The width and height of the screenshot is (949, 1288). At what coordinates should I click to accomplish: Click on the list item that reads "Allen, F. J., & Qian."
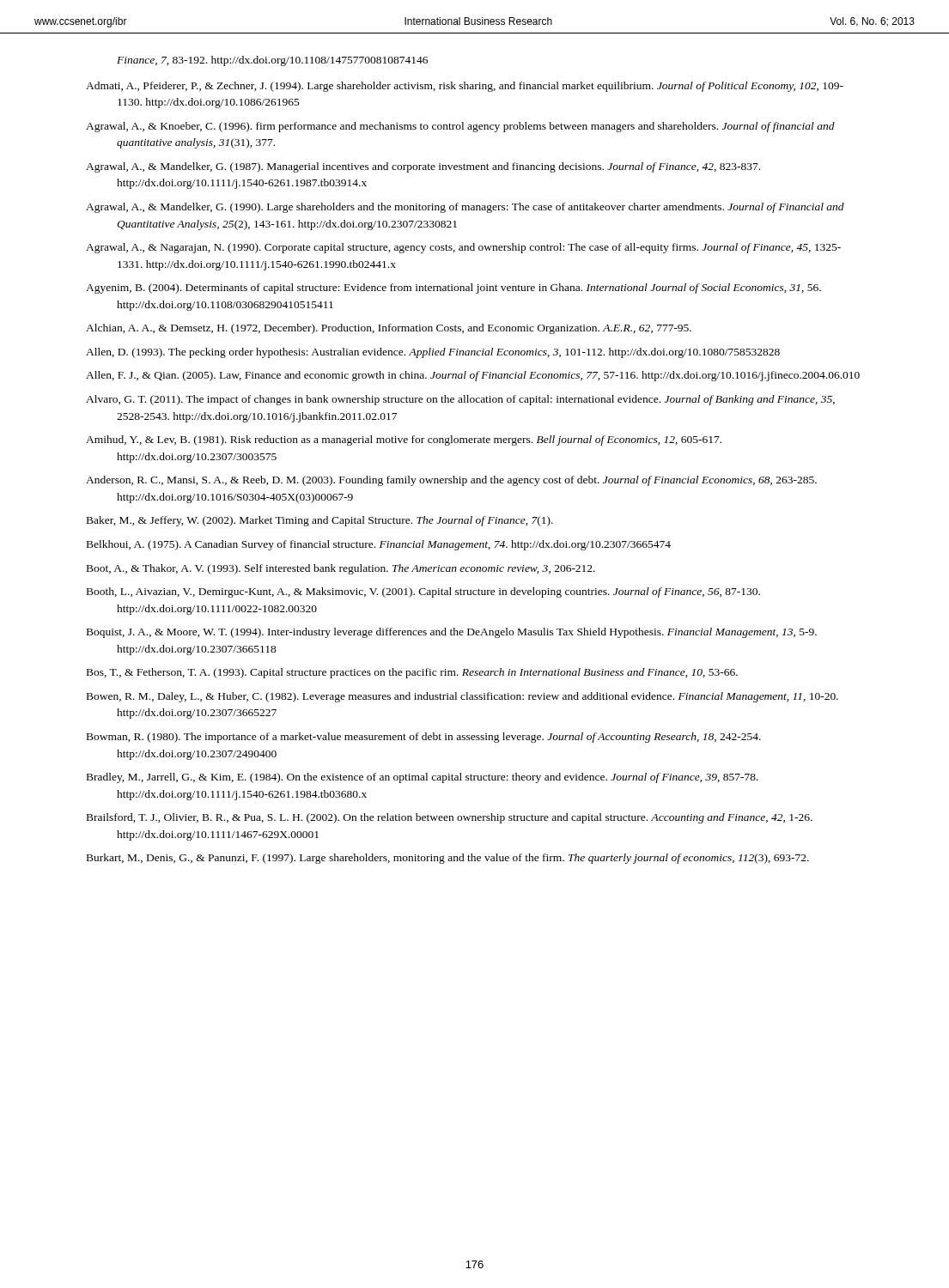coord(473,375)
